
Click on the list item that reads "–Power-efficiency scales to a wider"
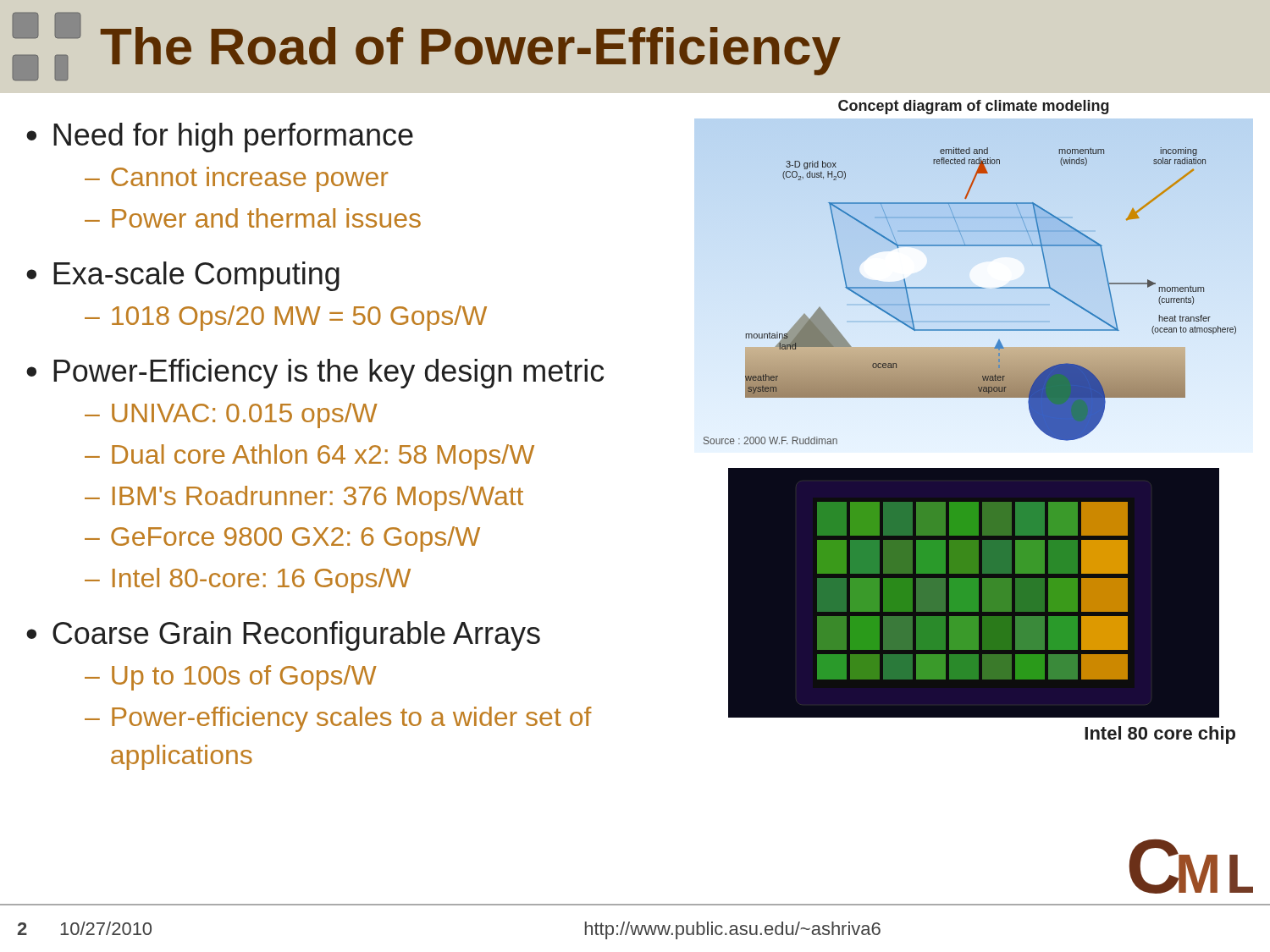(377, 736)
